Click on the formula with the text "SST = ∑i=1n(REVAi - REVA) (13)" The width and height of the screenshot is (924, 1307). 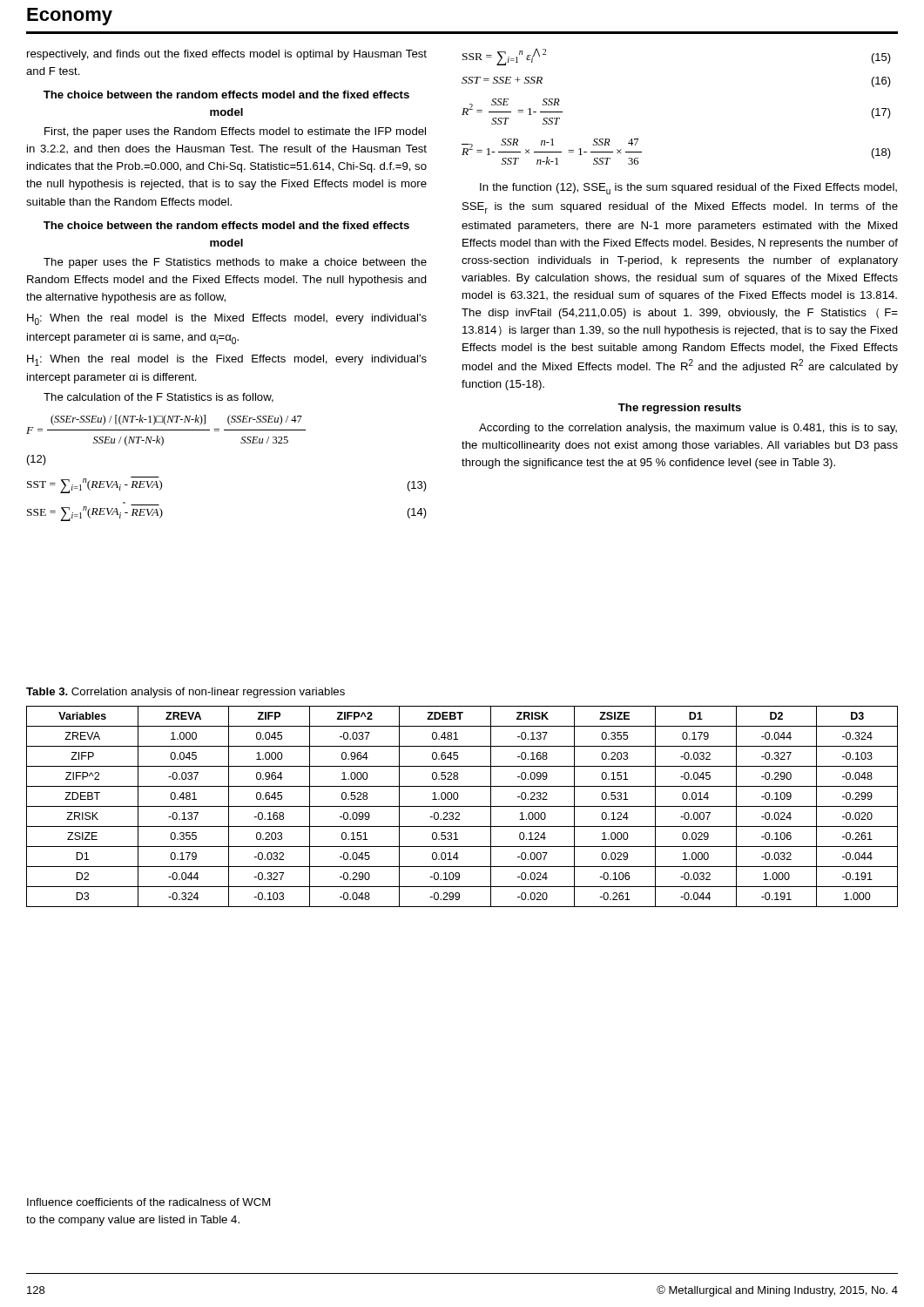point(94,485)
